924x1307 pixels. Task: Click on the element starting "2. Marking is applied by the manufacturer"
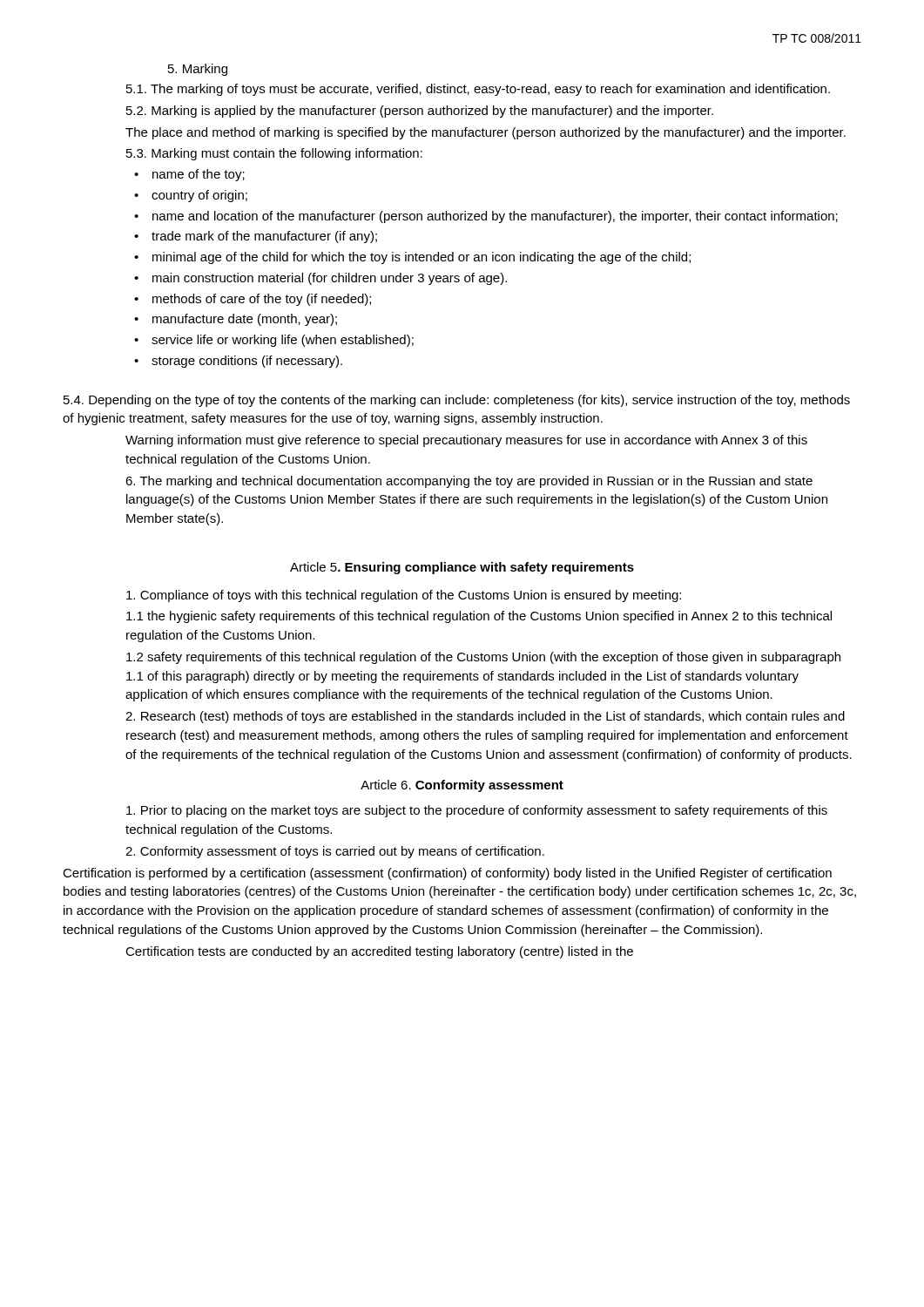(x=420, y=110)
